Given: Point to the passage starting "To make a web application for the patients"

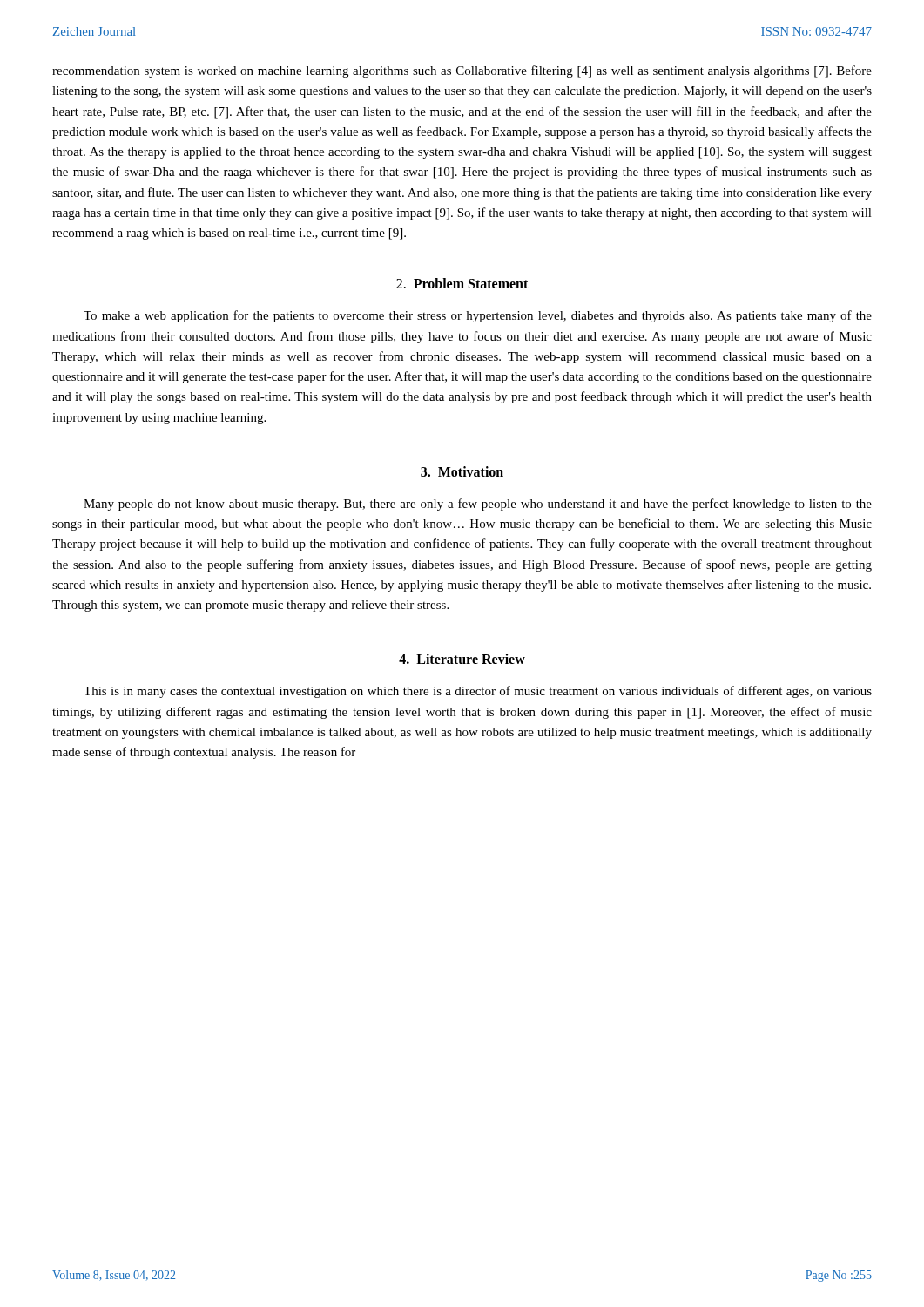Looking at the screenshot, I should (462, 367).
